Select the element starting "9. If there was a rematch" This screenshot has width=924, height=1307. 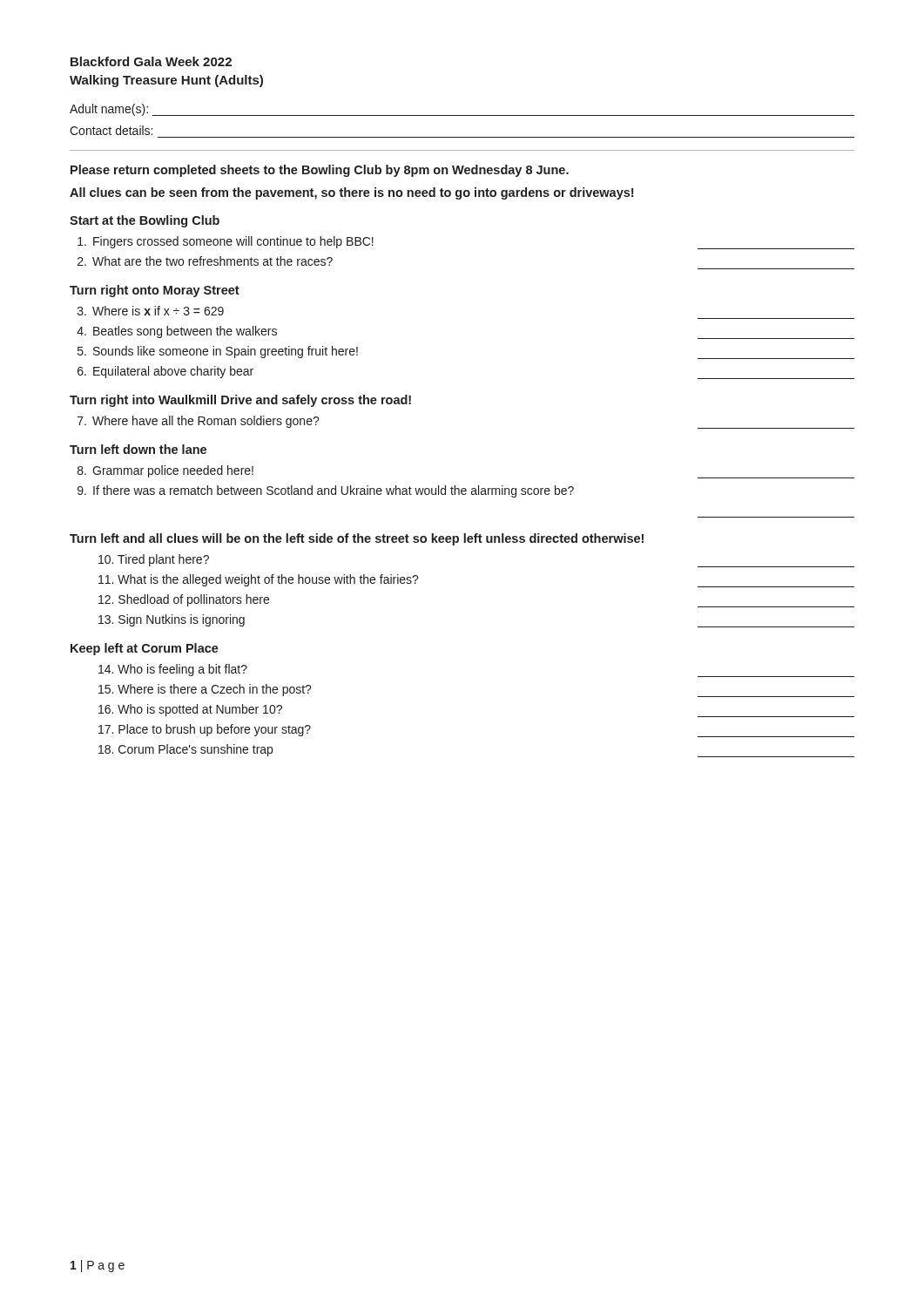pyautogui.click(x=462, y=491)
